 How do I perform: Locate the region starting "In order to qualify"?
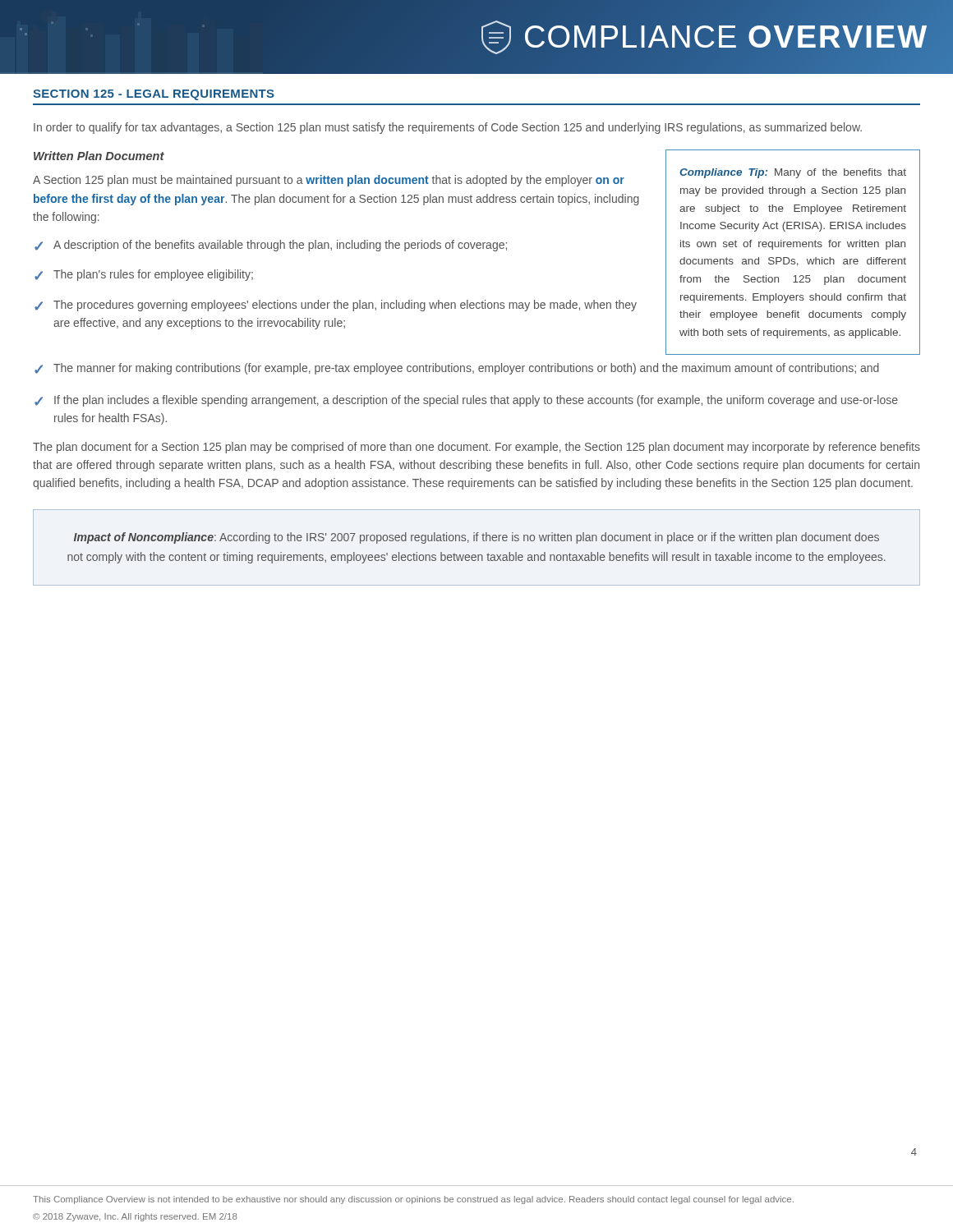(476, 127)
